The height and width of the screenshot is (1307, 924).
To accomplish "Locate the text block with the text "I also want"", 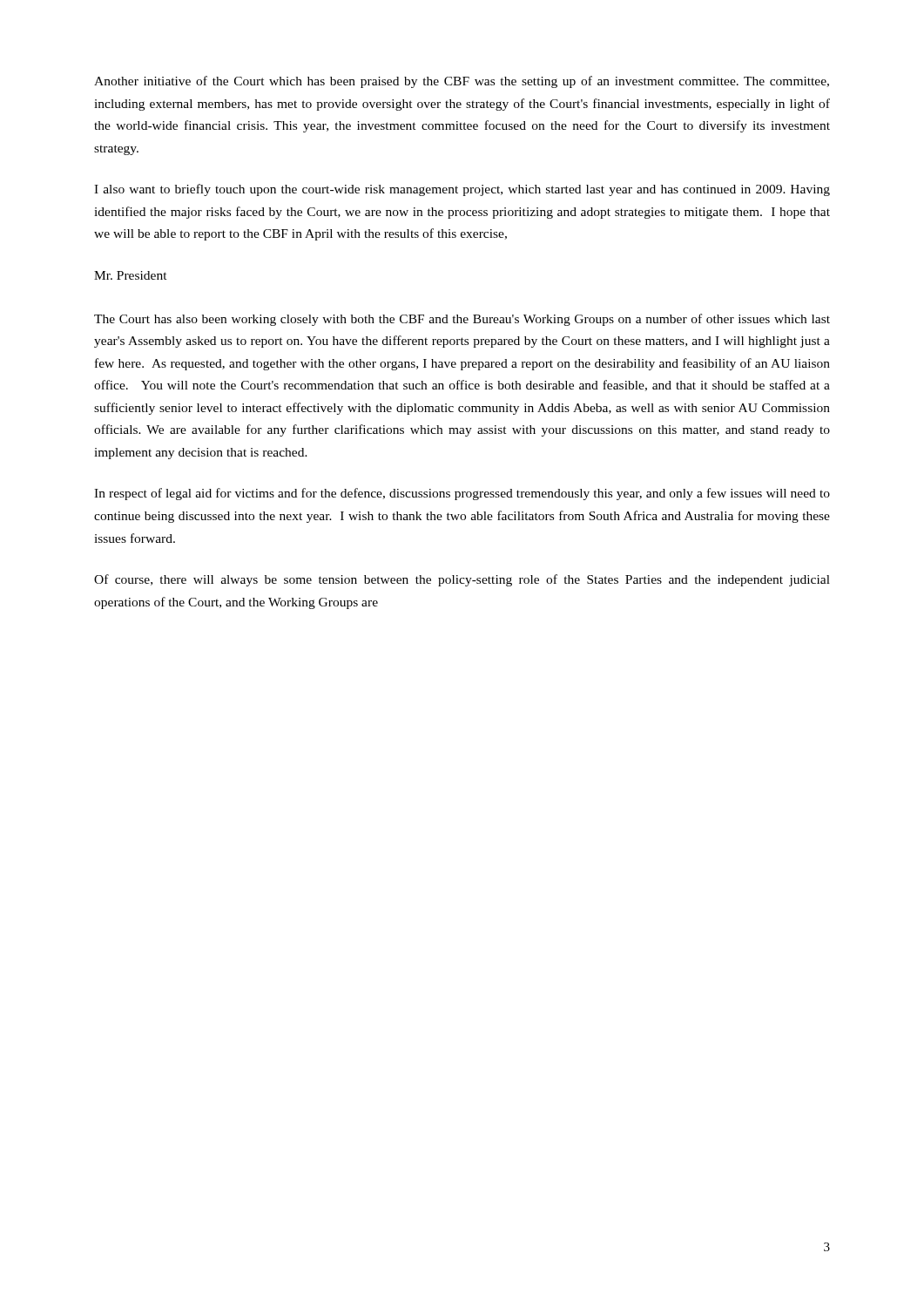I will coord(462,211).
